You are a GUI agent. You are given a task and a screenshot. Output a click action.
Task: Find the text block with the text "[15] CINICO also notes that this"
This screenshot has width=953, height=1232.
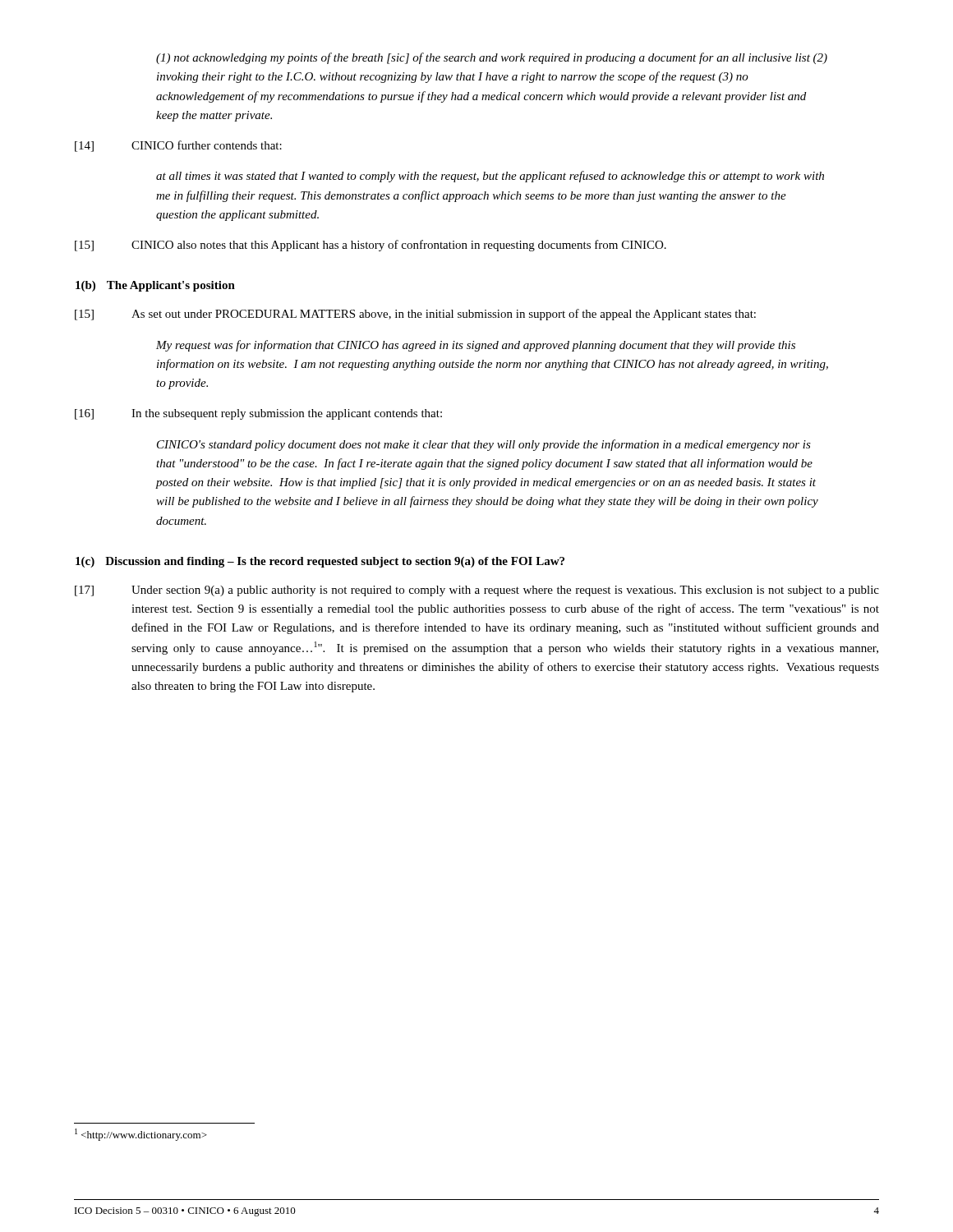click(x=476, y=245)
